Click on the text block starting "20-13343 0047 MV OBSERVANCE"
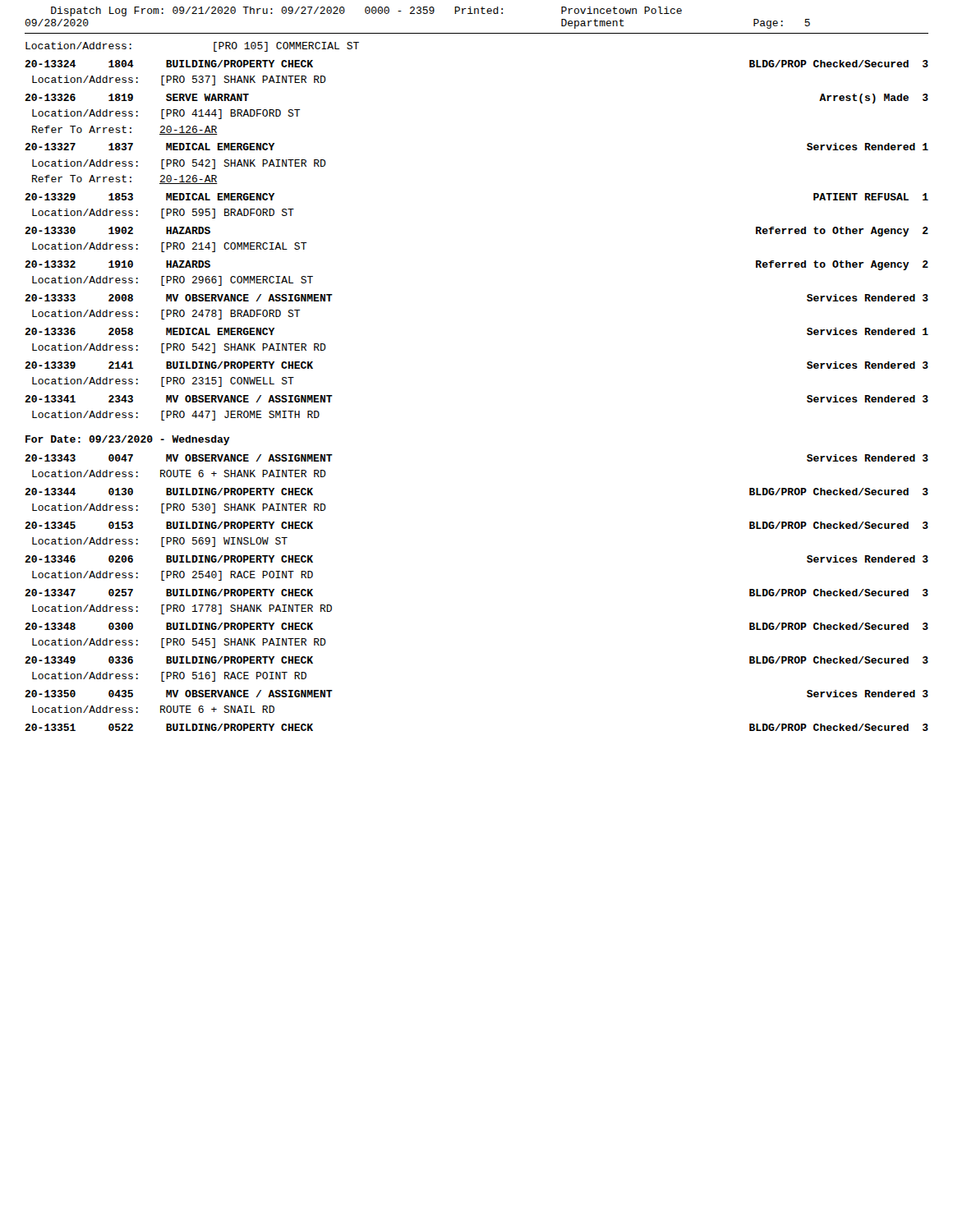The image size is (953, 1232). click(47, 458)
